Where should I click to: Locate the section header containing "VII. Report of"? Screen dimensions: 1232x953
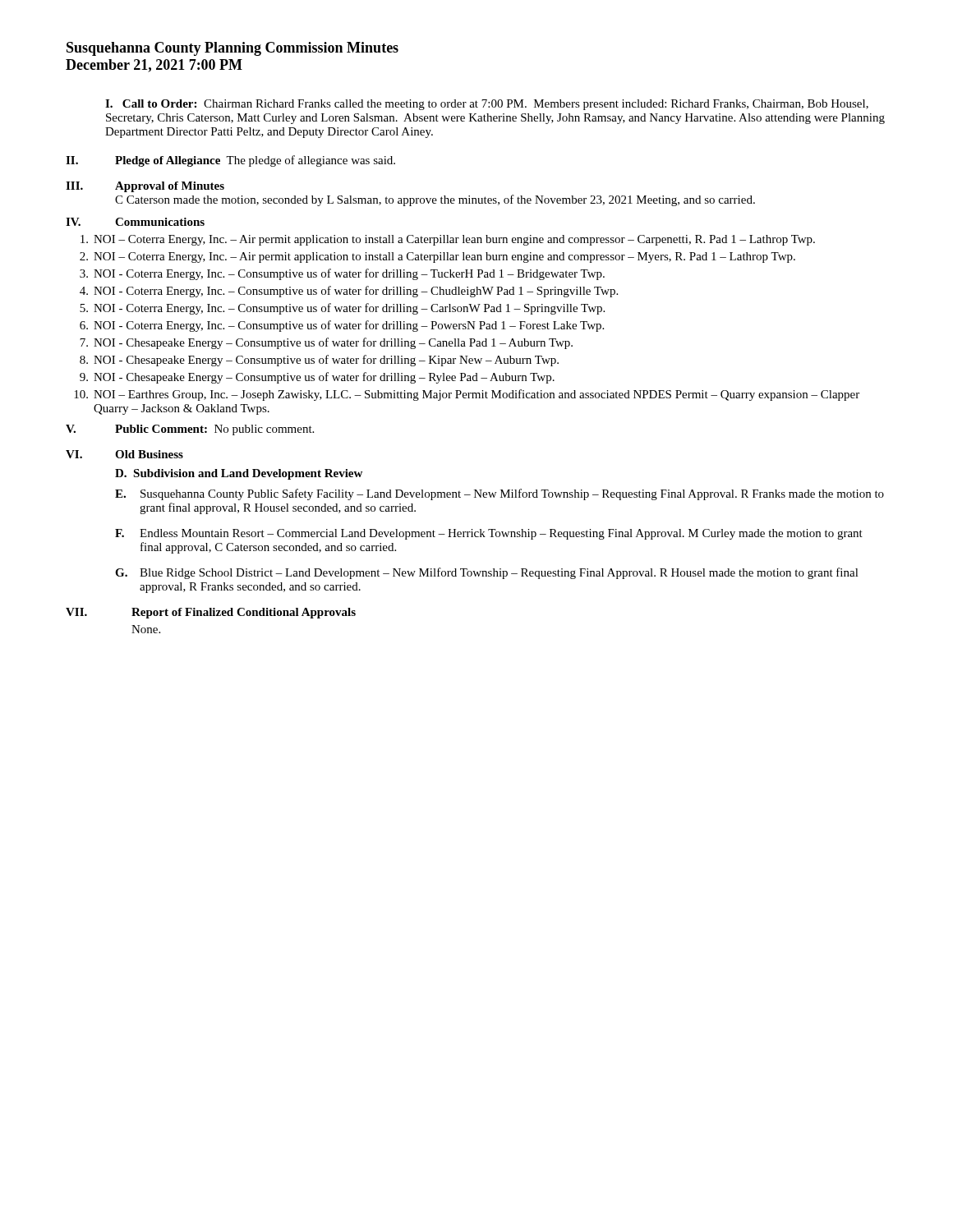pos(211,613)
